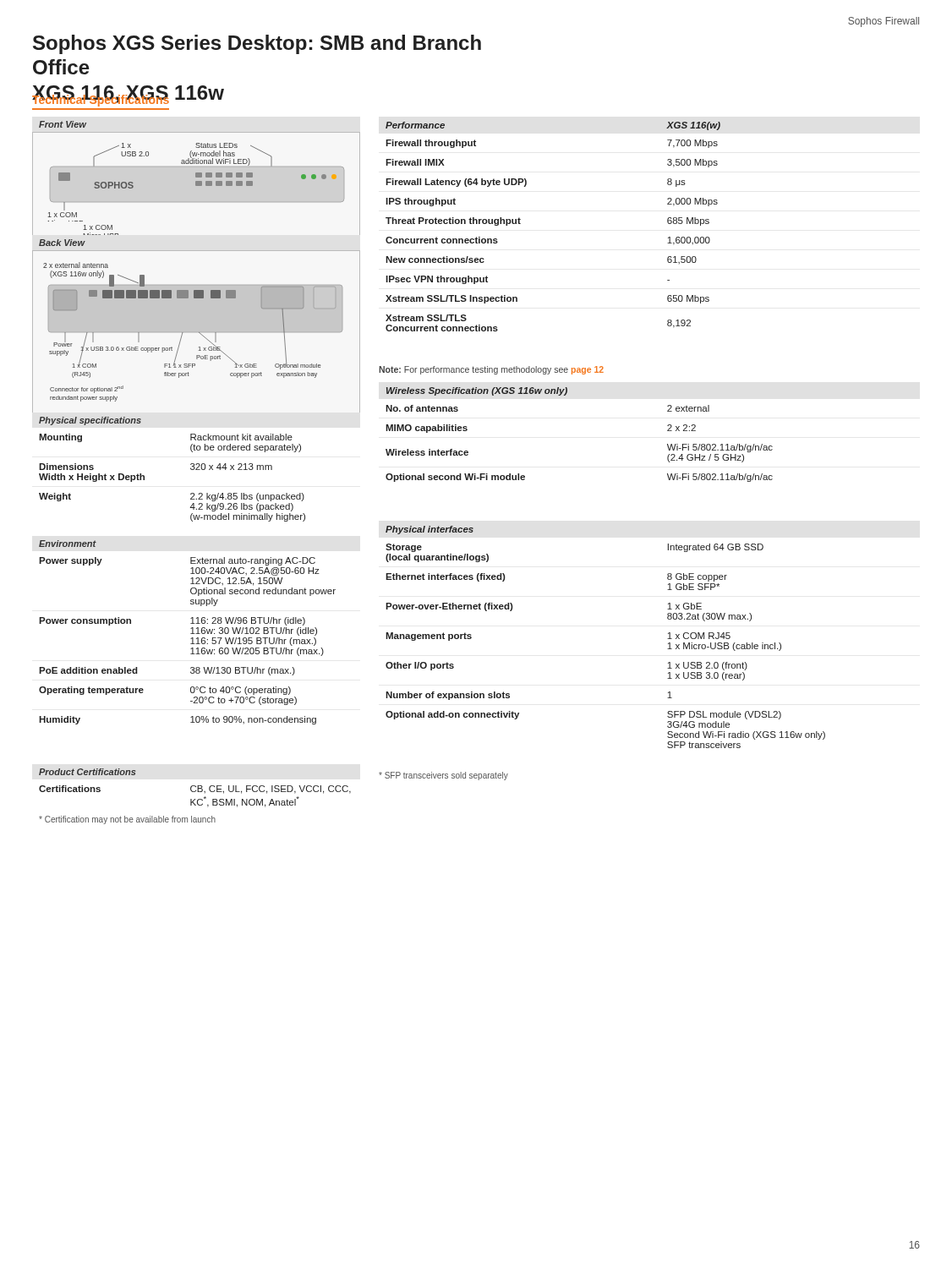Click on the footnote that reads "Certification may not be available from launch"
The height and width of the screenshot is (1268, 952).
click(x=127, y=820)
